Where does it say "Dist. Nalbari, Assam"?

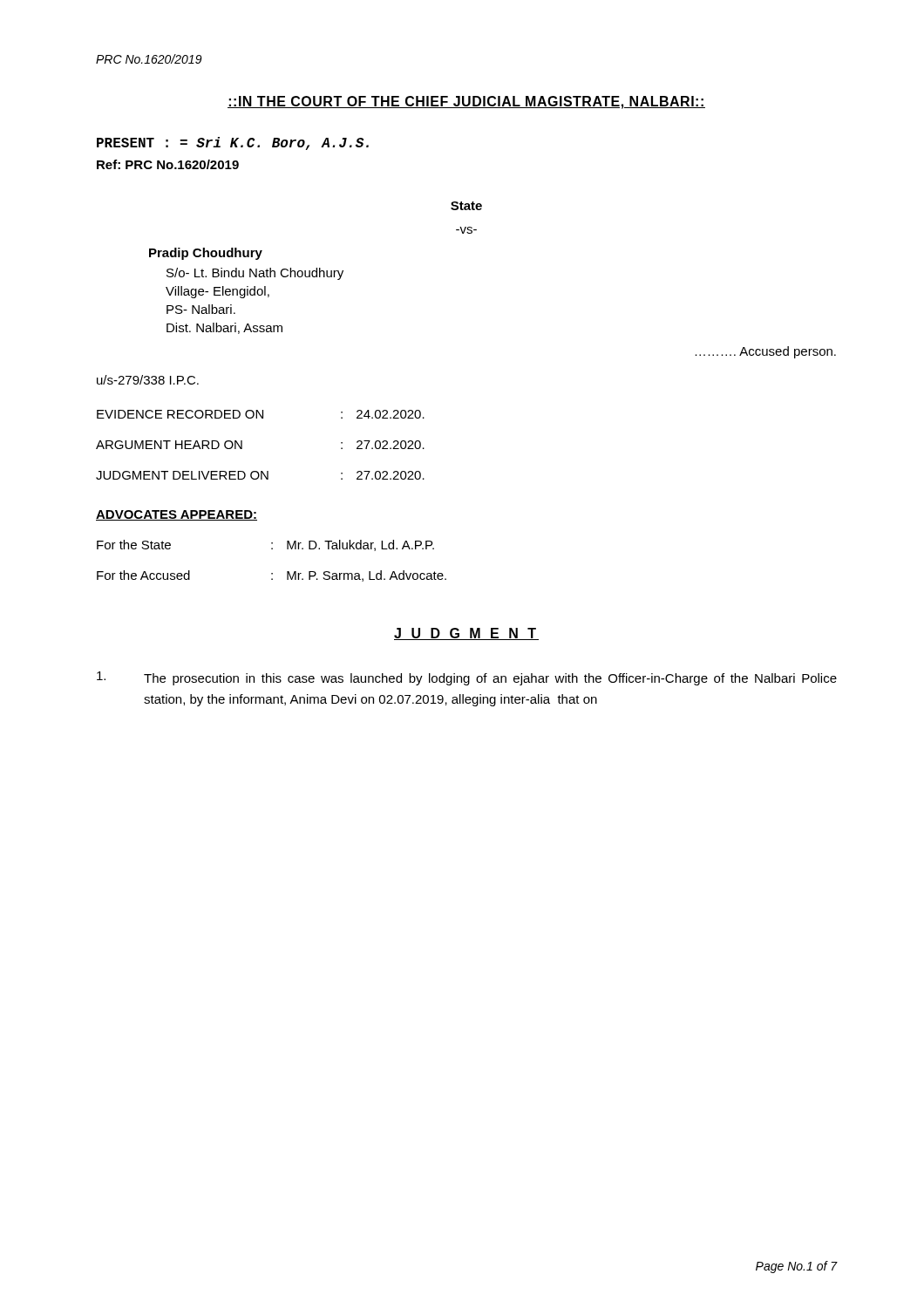[224, 327]
